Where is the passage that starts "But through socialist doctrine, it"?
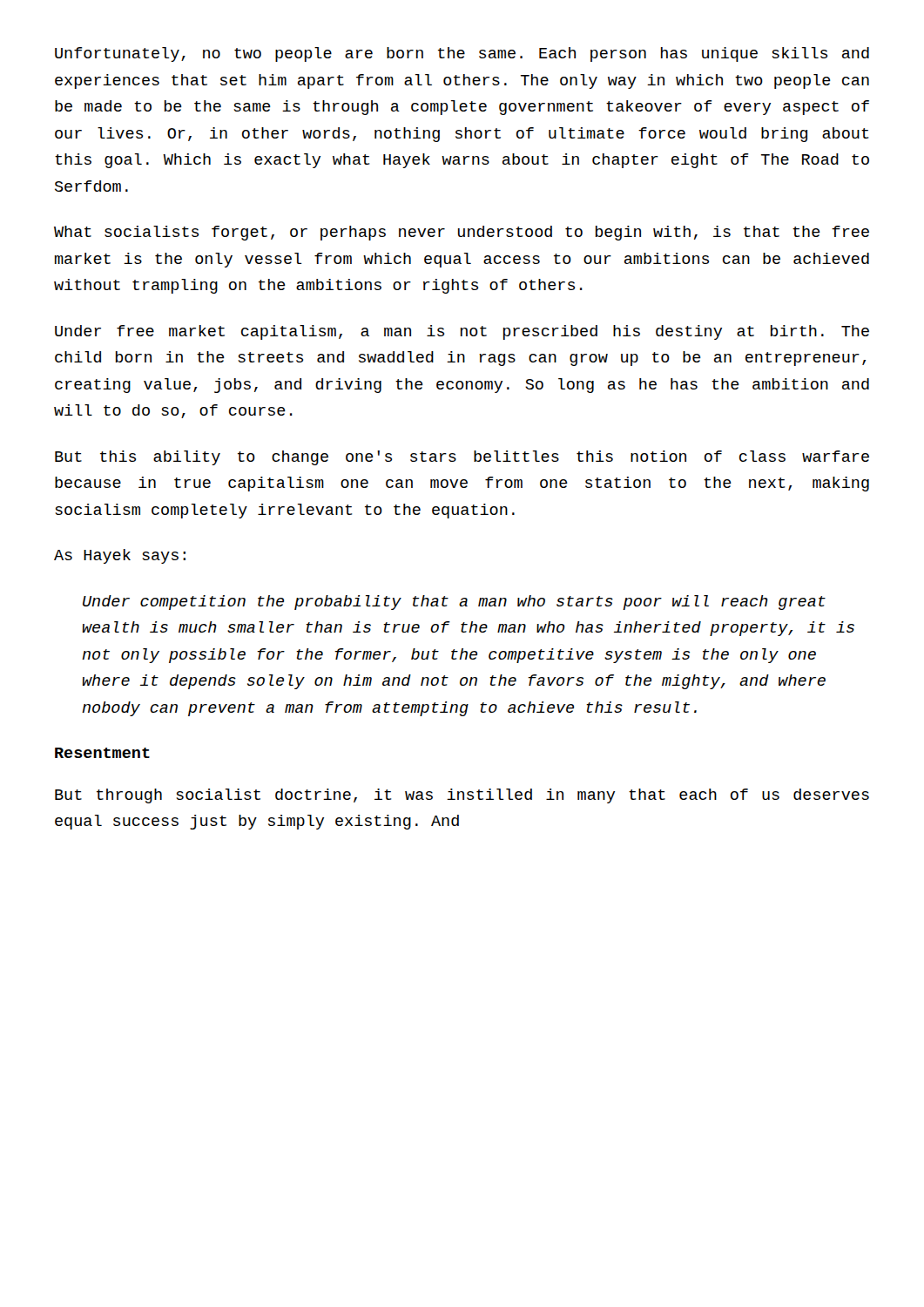 pyautogui.click(x=462, y=809)
